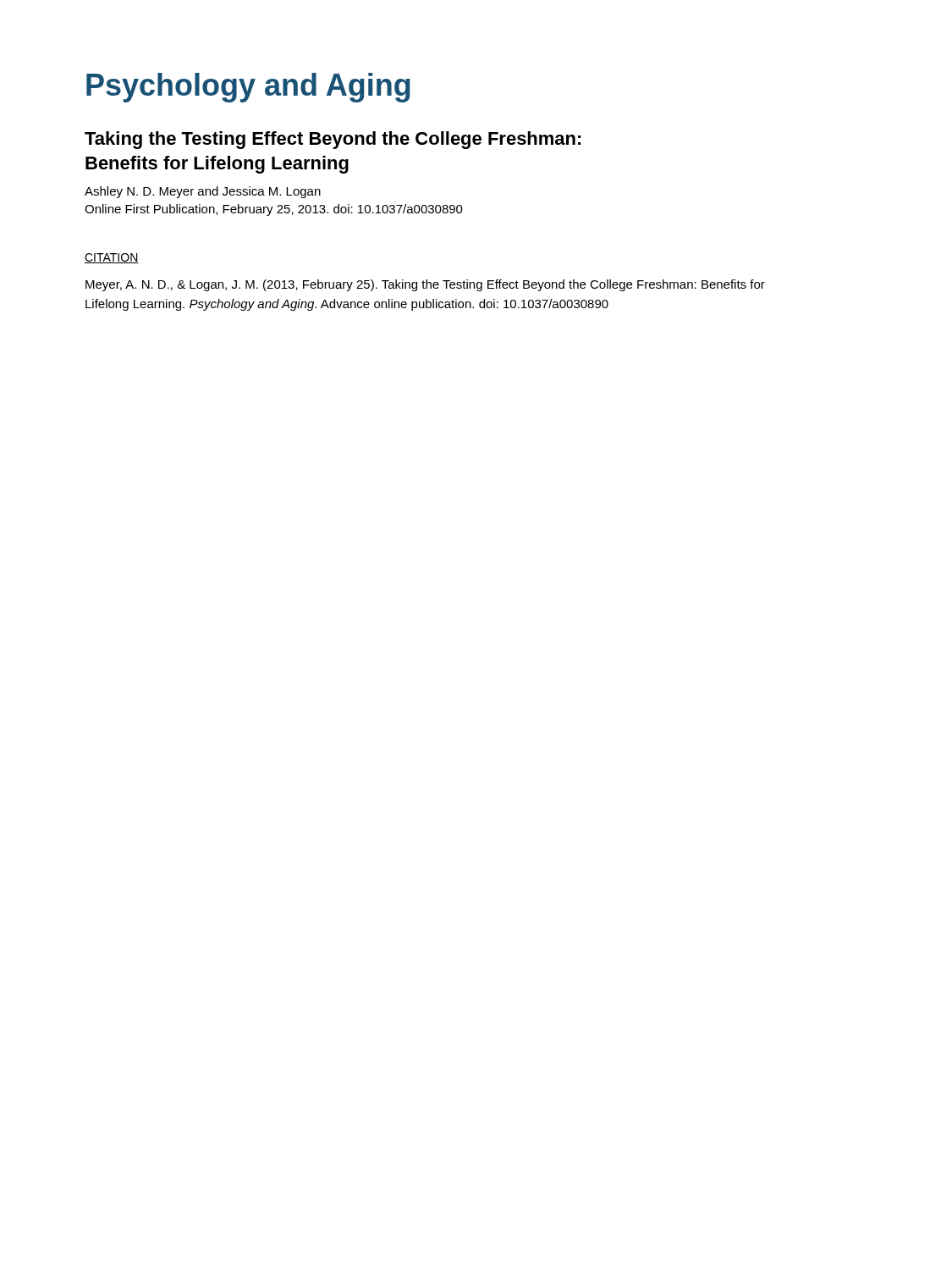The height and width of the screenshot is (1270, 952).
Task: Click on the text block that reads "Meyer, A. N. D., & Logan,"
Action: click(x=432, y=294)
